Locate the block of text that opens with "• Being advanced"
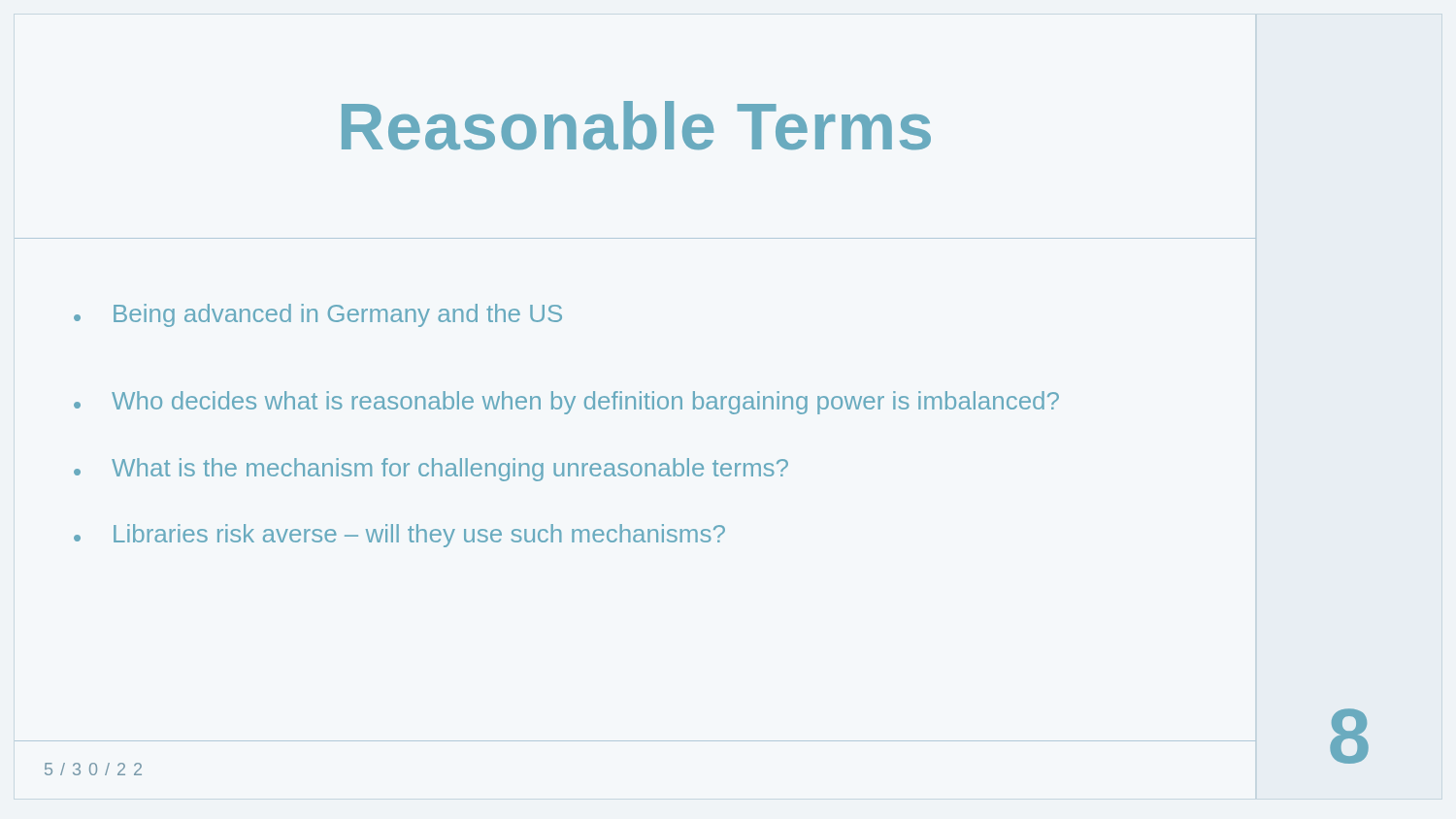The image size is (1456, 819). 318,316
